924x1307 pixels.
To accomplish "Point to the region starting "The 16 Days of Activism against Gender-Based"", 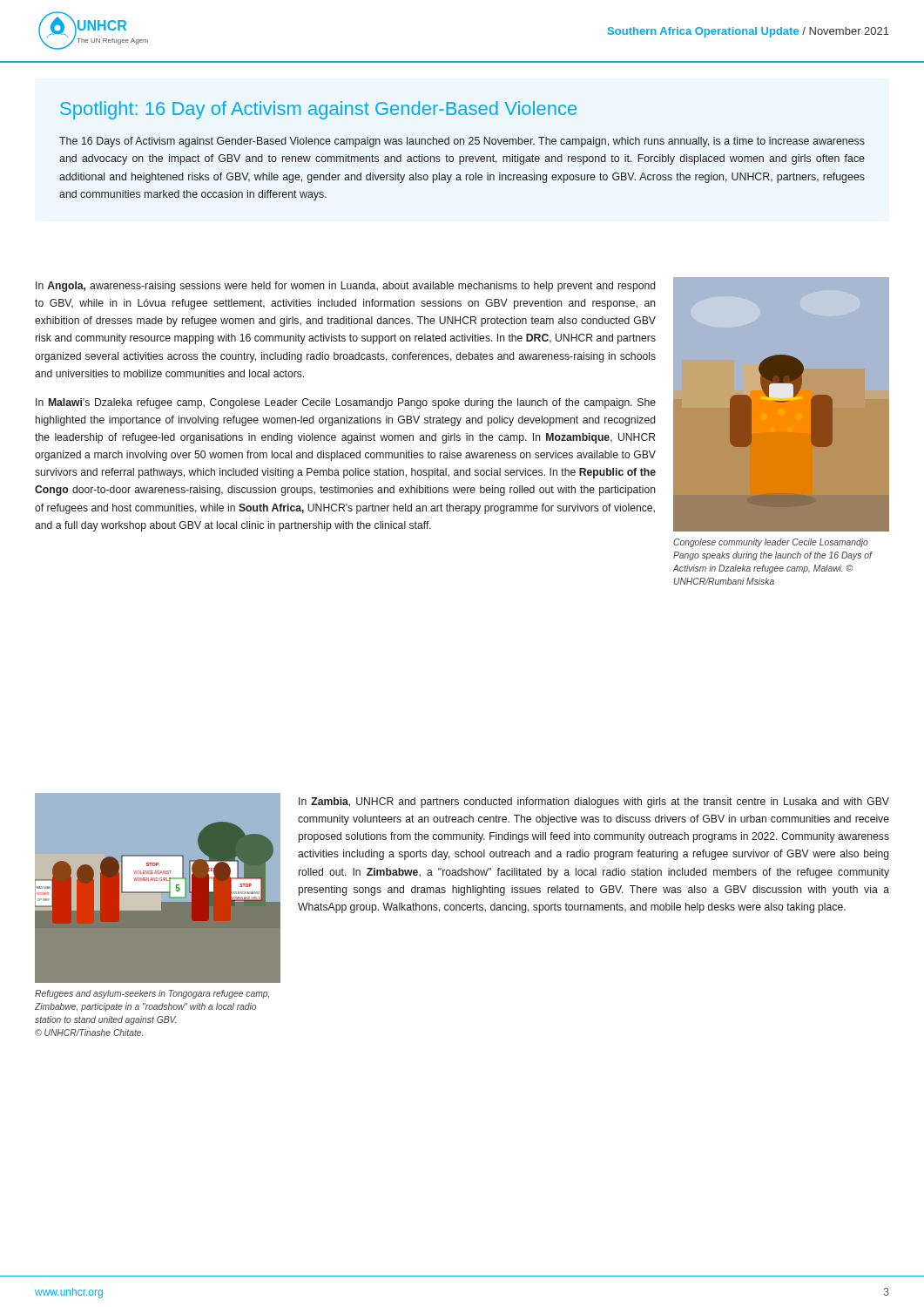I will coord(462,168).
